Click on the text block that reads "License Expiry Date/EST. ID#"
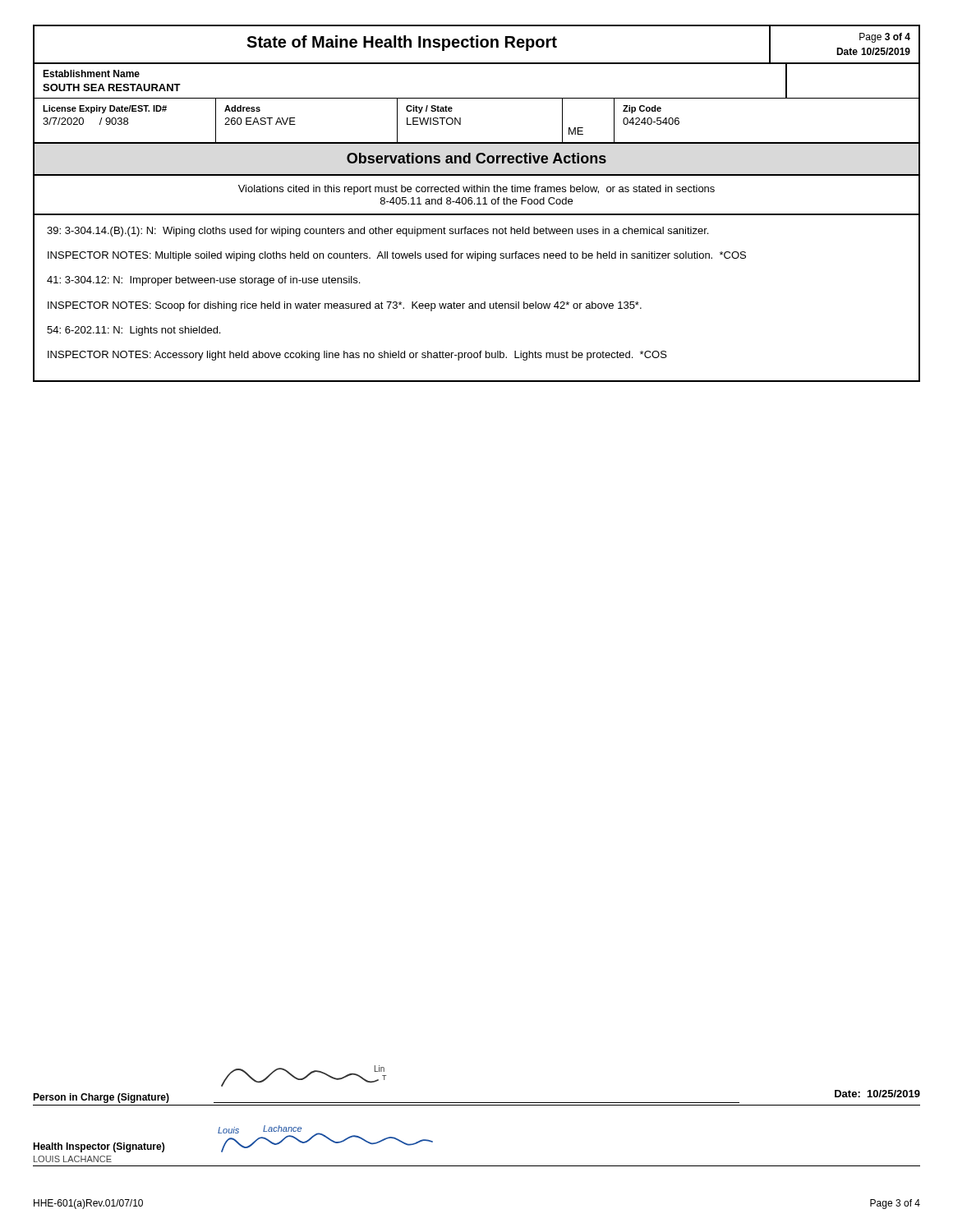953x1232 pixels. (476, 120)
